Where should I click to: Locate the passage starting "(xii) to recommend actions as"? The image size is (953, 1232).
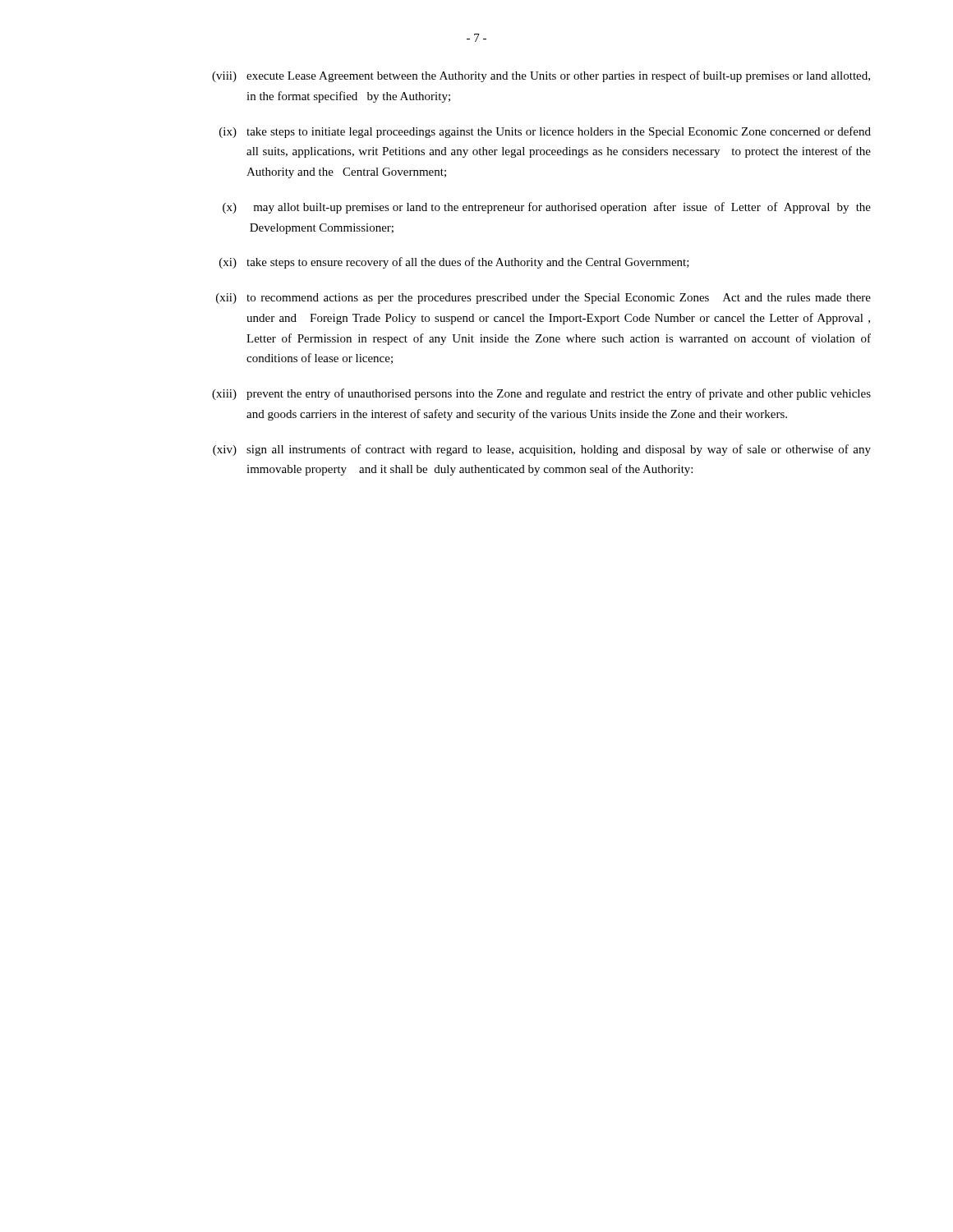pos(526,328)
